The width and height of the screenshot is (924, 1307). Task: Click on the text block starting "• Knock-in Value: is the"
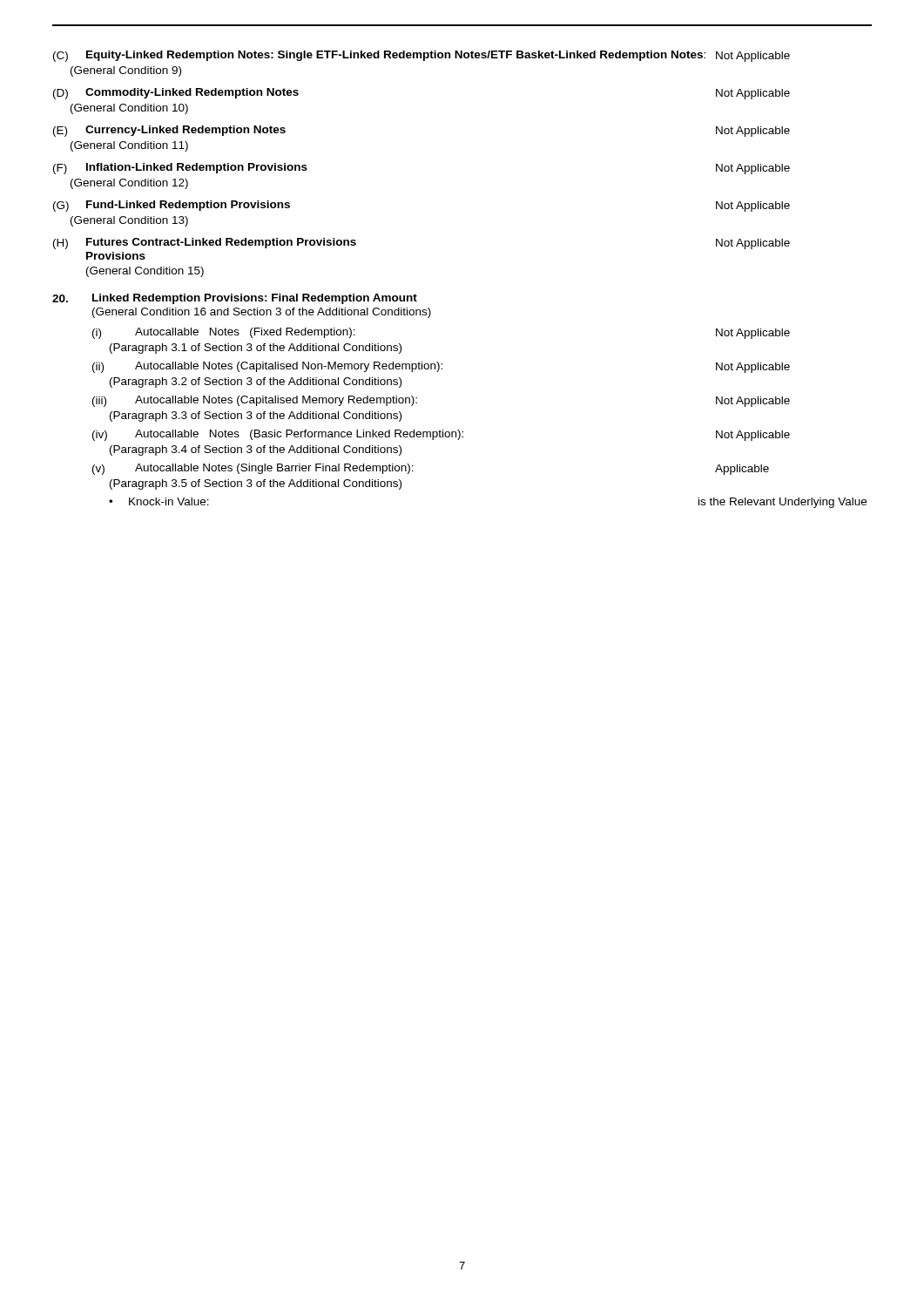click(x=172, y=502)
